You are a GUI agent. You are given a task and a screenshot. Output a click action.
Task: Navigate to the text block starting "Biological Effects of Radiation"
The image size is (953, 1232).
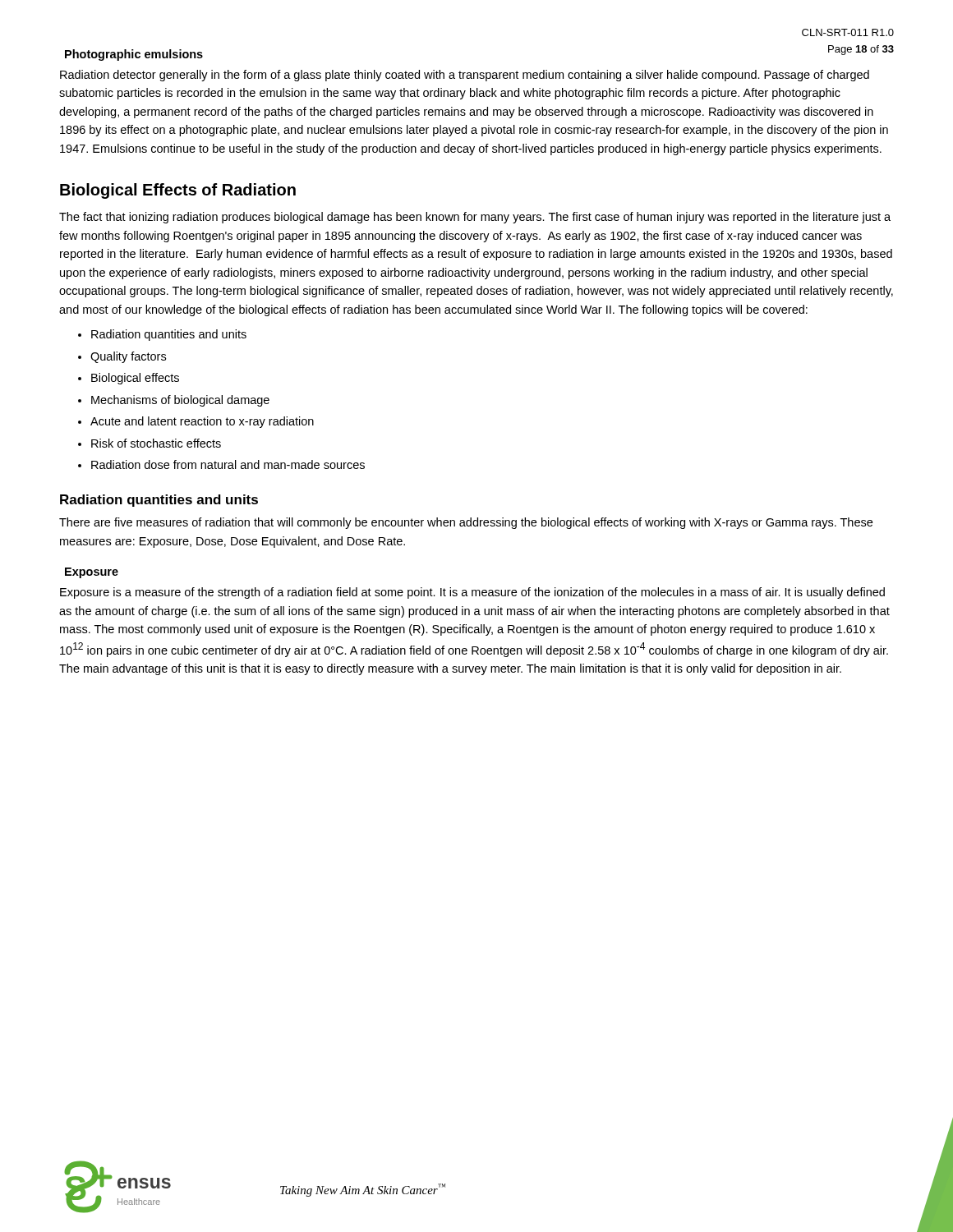(178, 190)
